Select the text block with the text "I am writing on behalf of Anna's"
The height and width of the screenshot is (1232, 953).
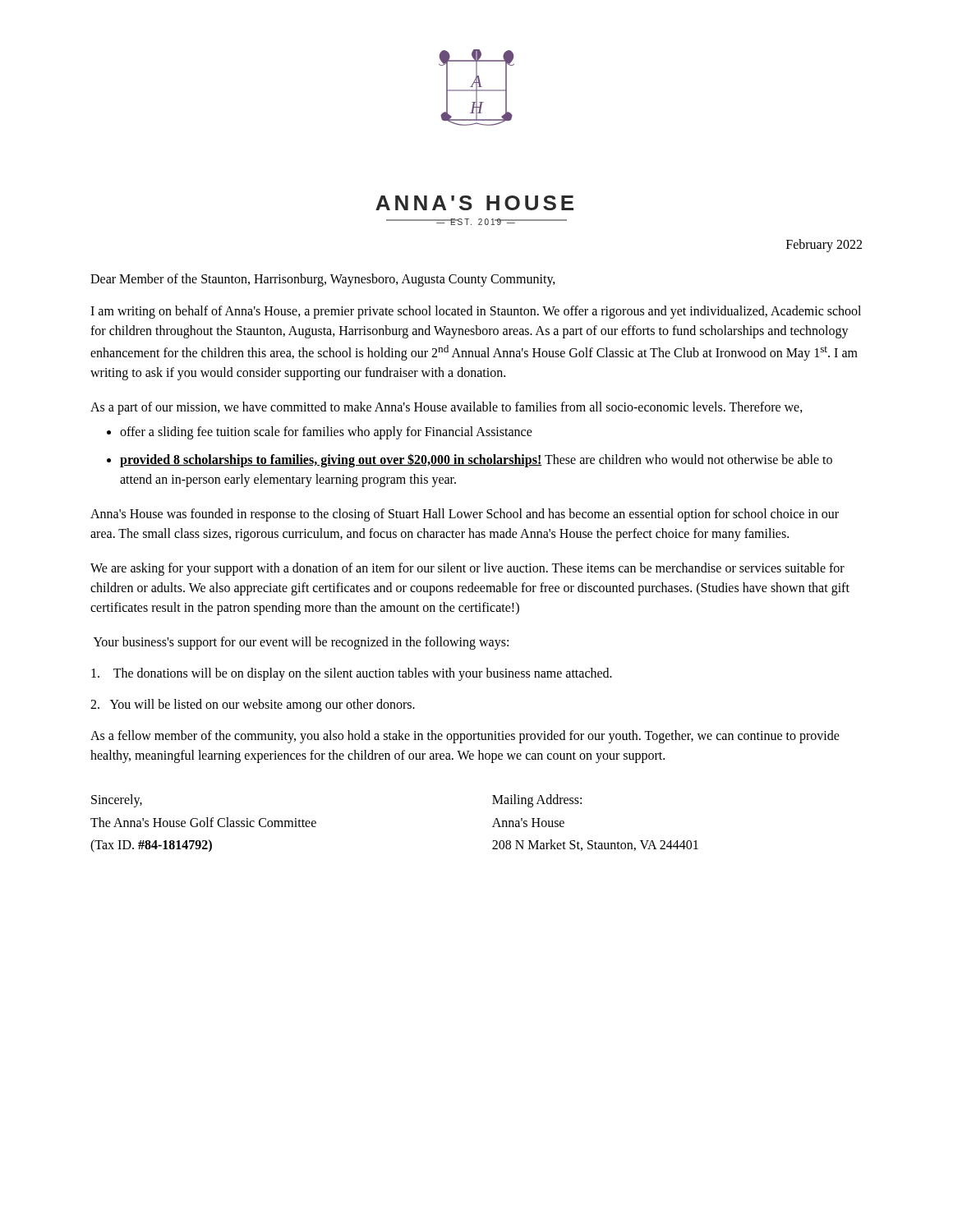click(476, 342)
